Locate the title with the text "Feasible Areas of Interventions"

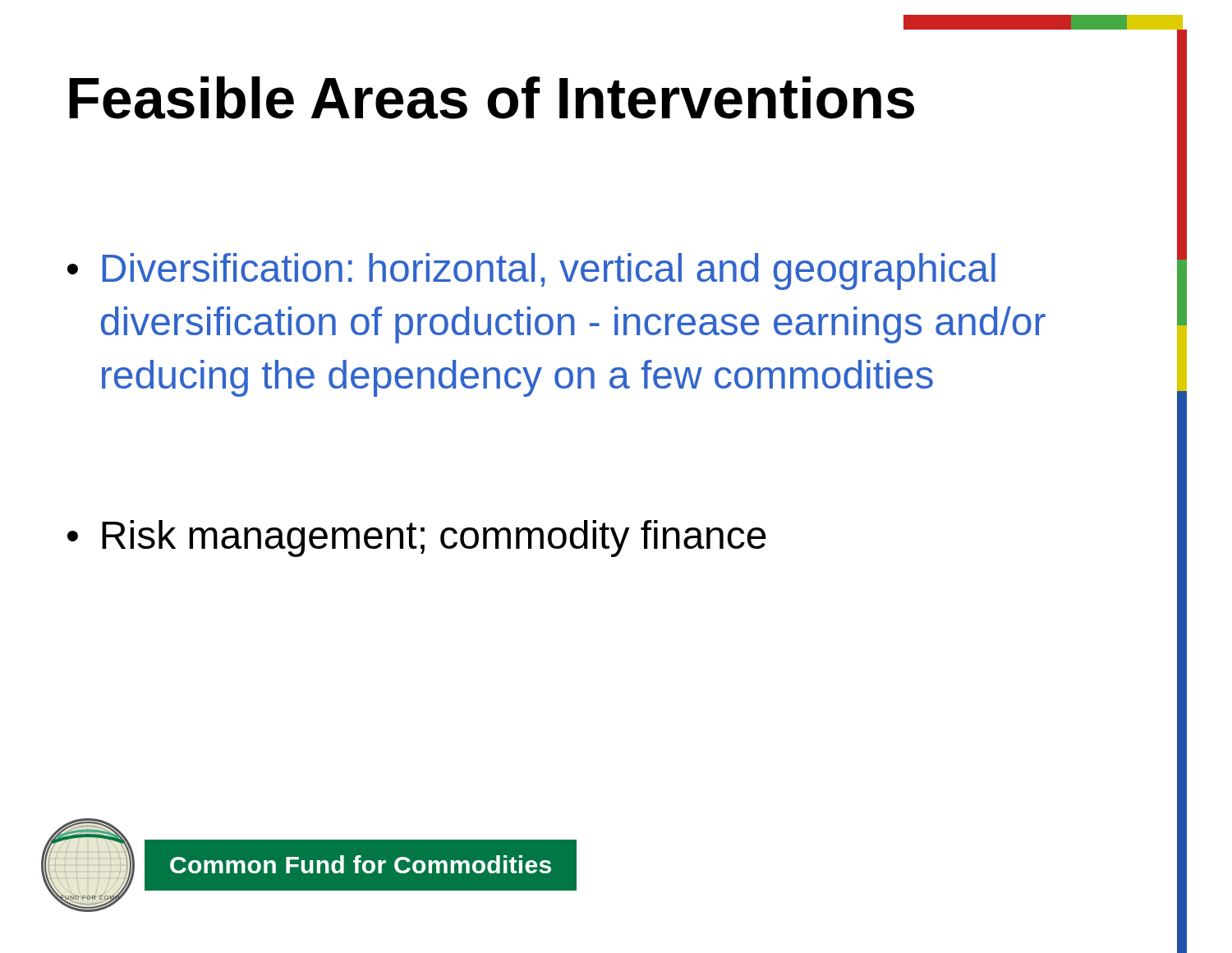604,99
